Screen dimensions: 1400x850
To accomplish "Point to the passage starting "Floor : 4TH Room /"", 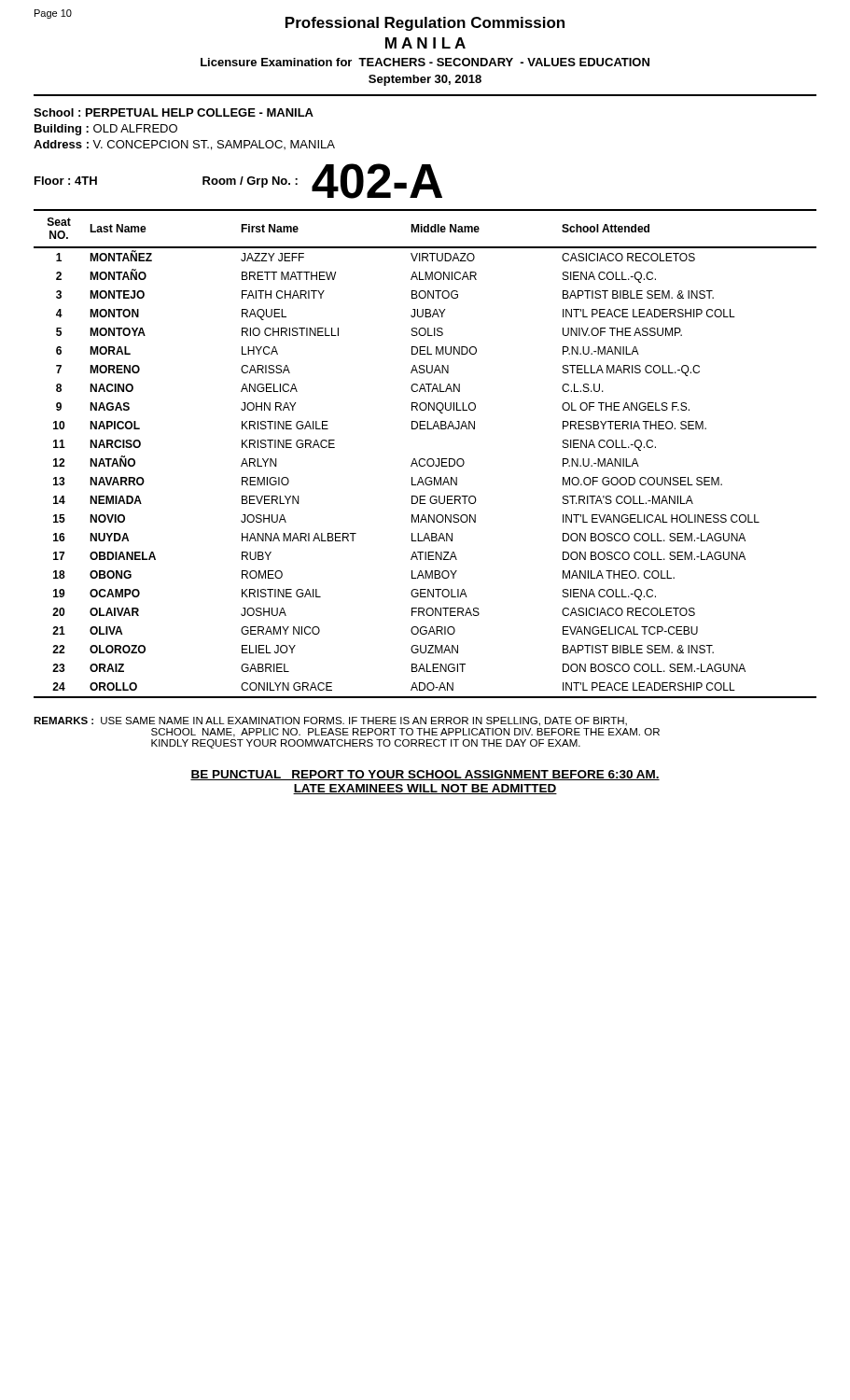I will 69,183.
